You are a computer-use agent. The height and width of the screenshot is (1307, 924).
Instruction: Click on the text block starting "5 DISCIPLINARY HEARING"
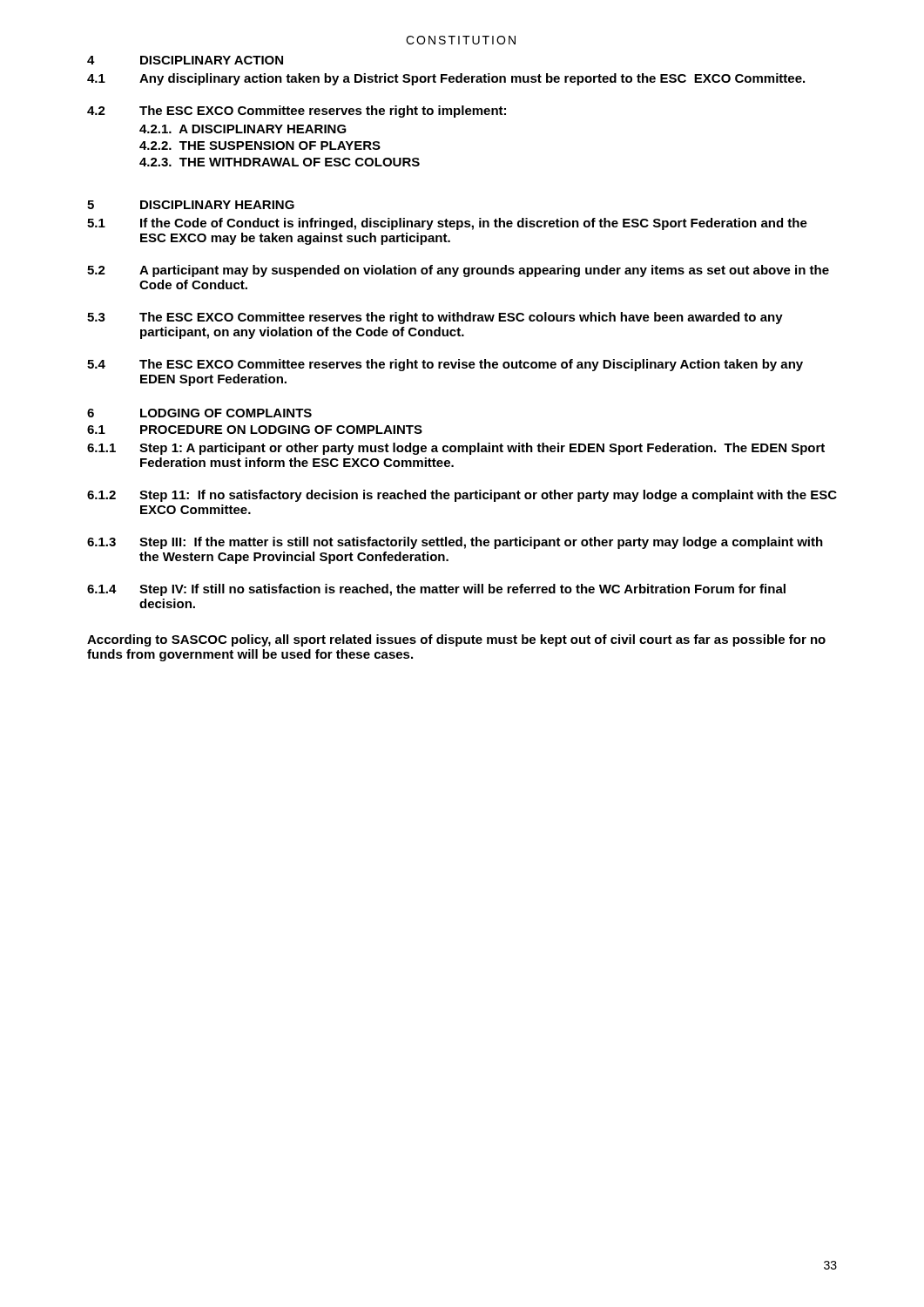point(191,204)
